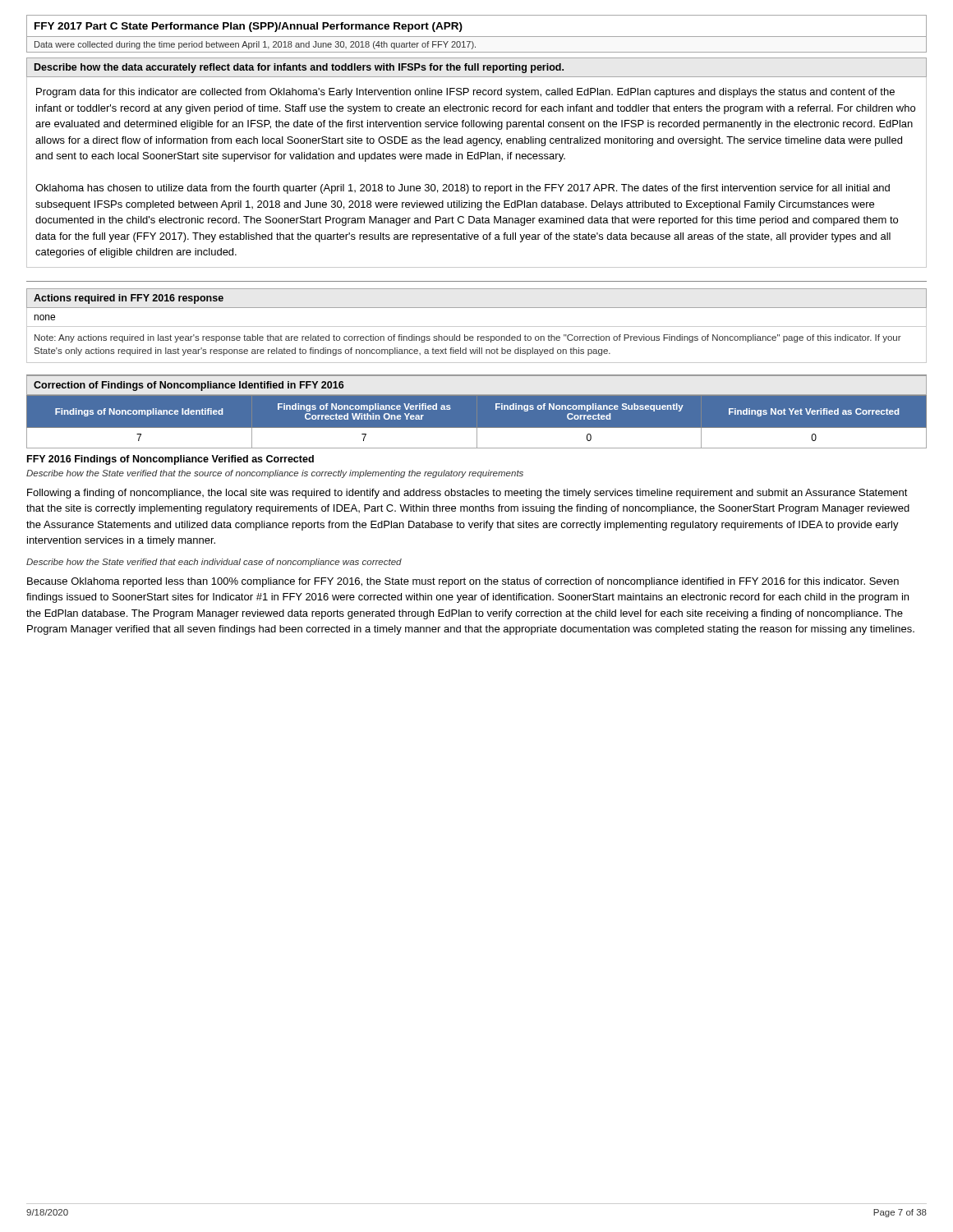This screenshot has width=953, height=1232.
Task: Click on the text block that reads "Note: Any actions required"
Action: coord(467,344)
